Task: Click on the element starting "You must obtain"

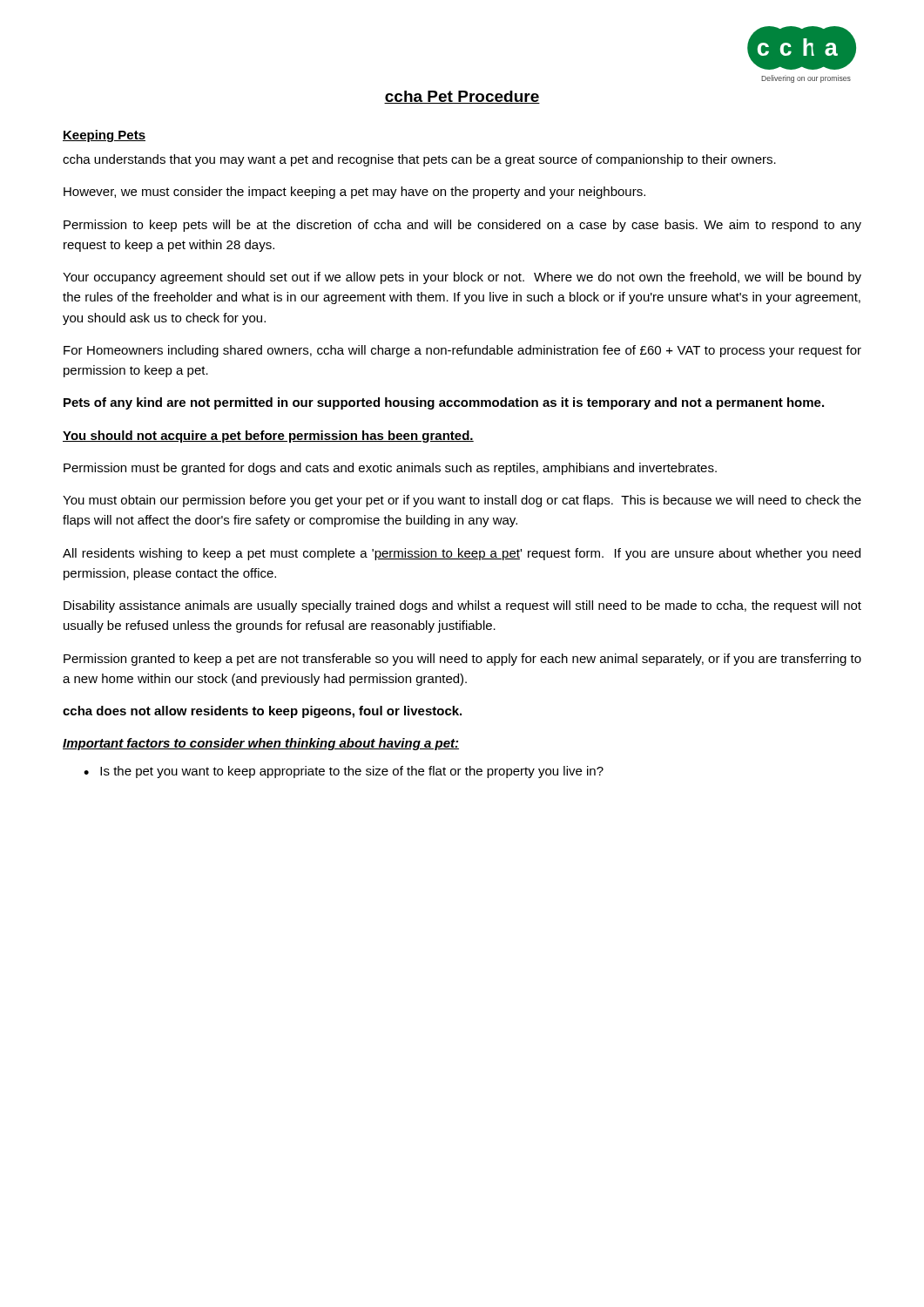Action: (462, 510)
